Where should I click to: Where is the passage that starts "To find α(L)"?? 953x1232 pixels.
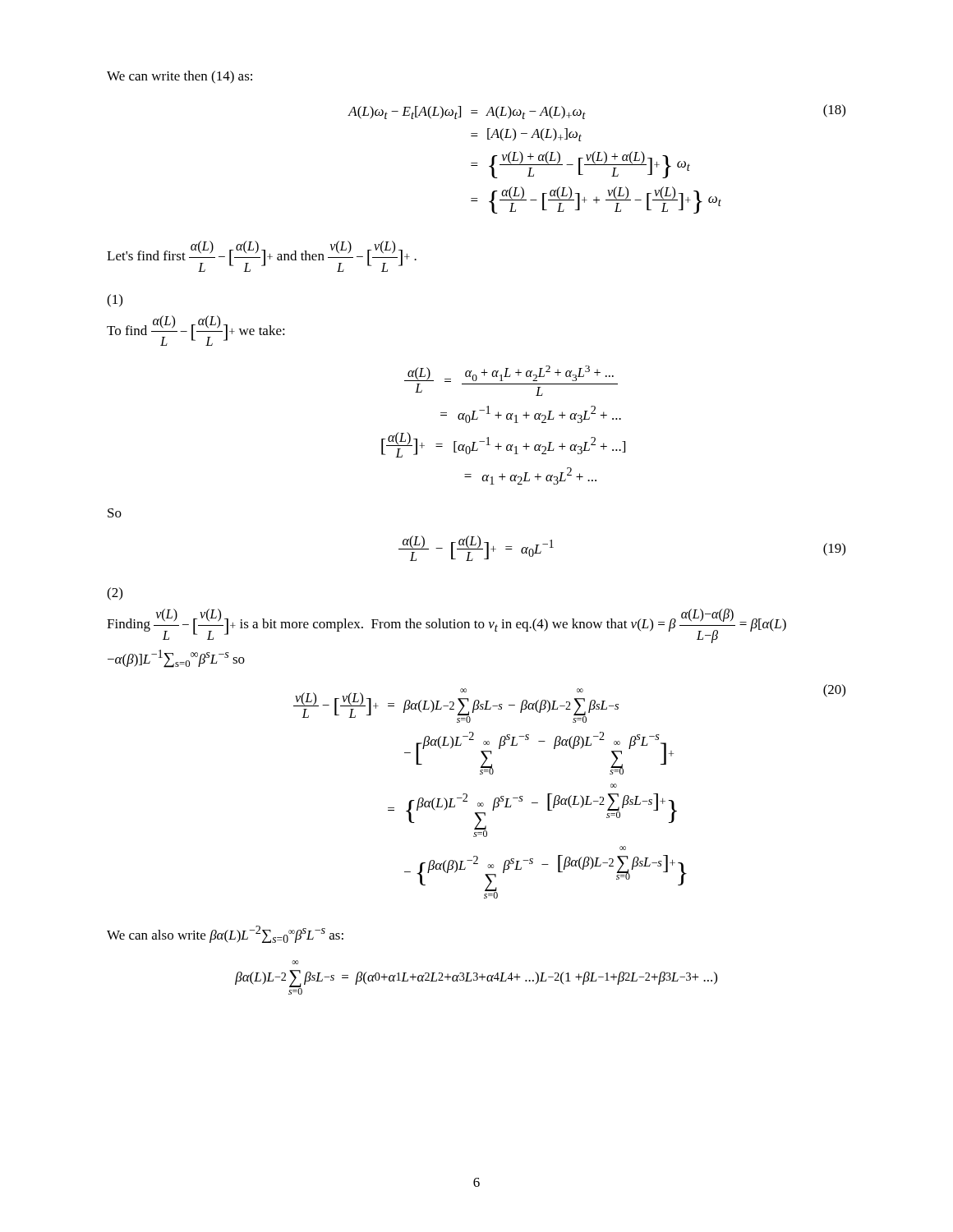tap(196, 332)
